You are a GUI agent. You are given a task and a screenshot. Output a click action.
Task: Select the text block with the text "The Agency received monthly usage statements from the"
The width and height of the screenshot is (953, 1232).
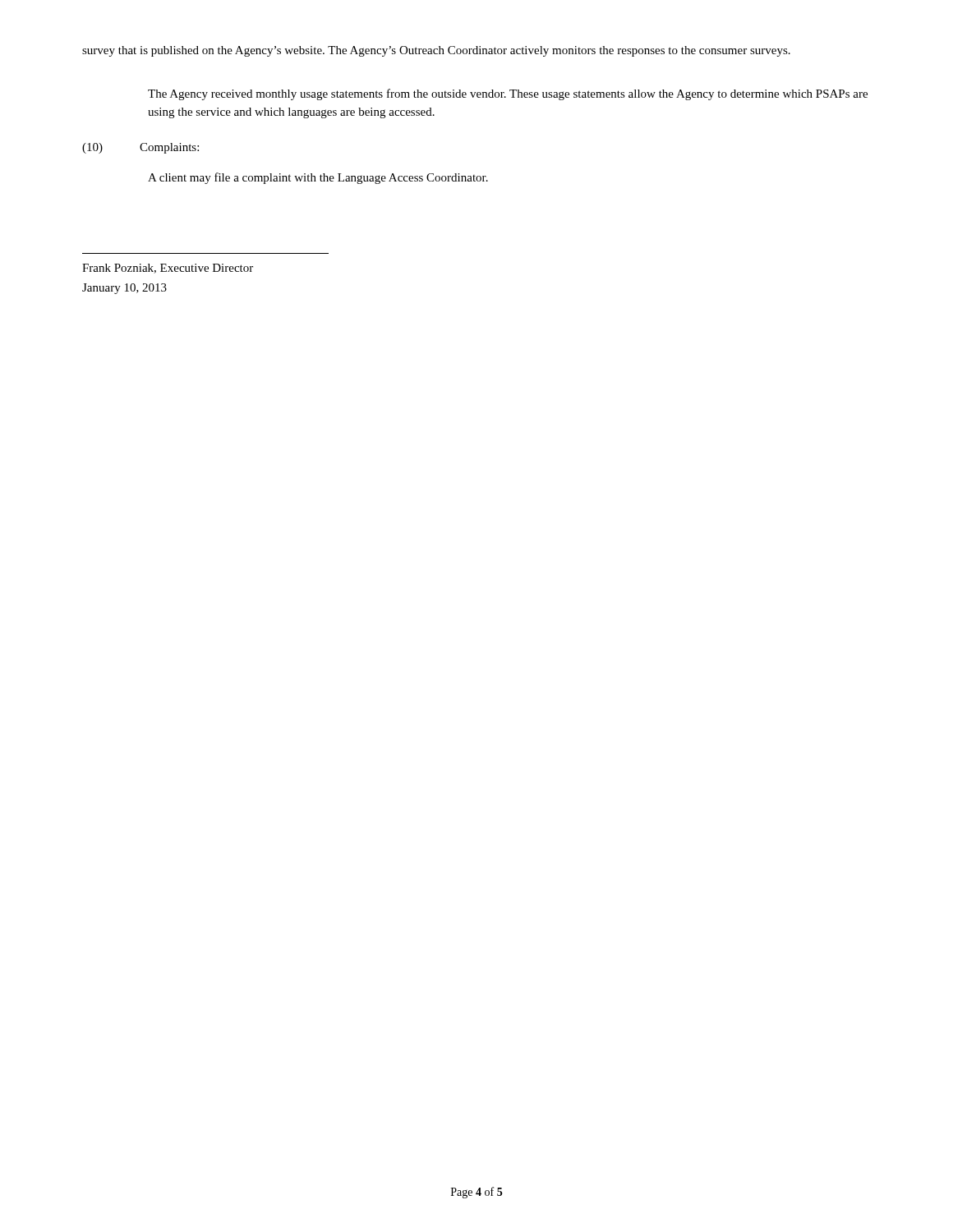coord(508,102)
